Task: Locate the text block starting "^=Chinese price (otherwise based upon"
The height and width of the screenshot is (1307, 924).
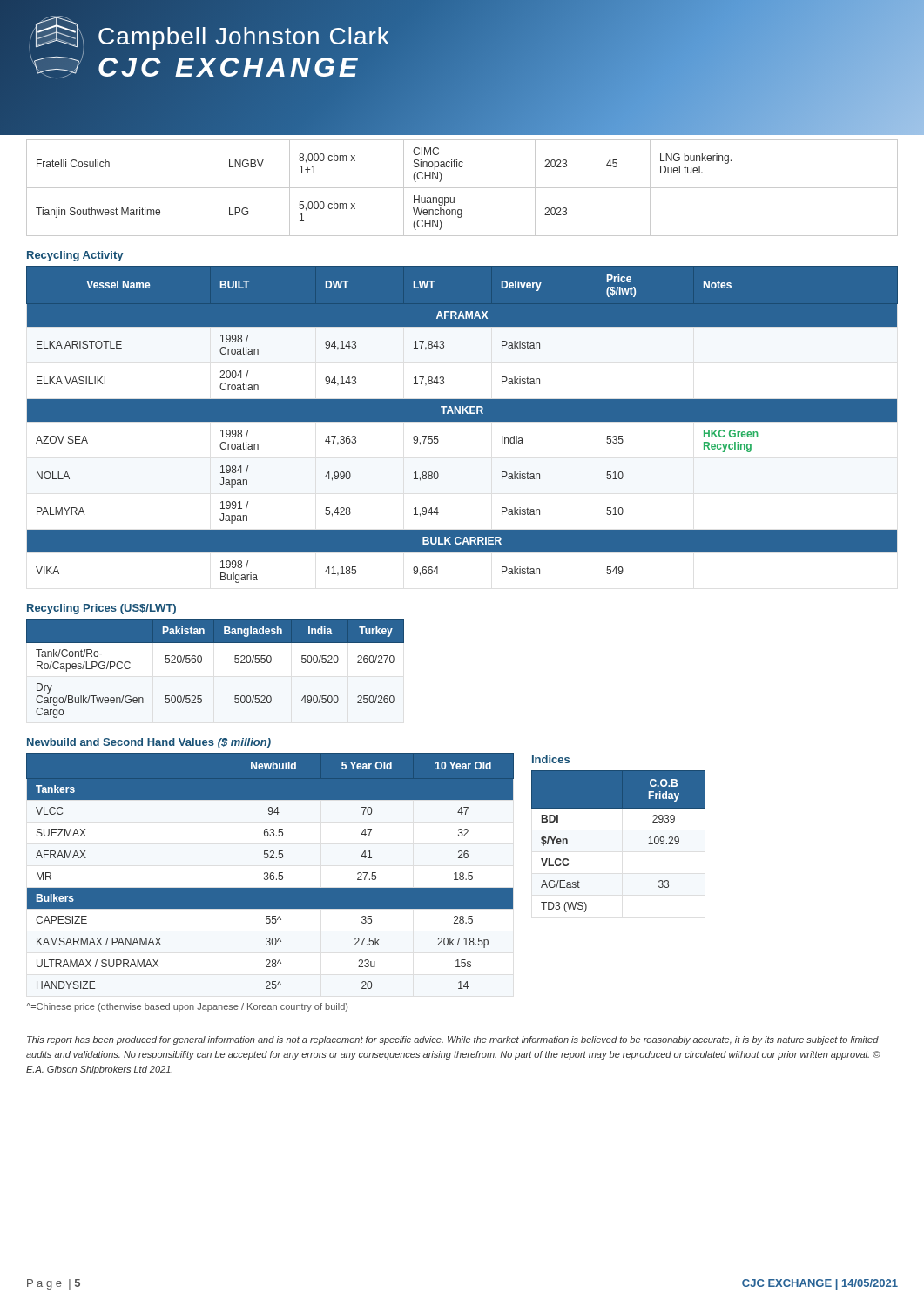Action: pyautogui.click(x=187, y=1006)
